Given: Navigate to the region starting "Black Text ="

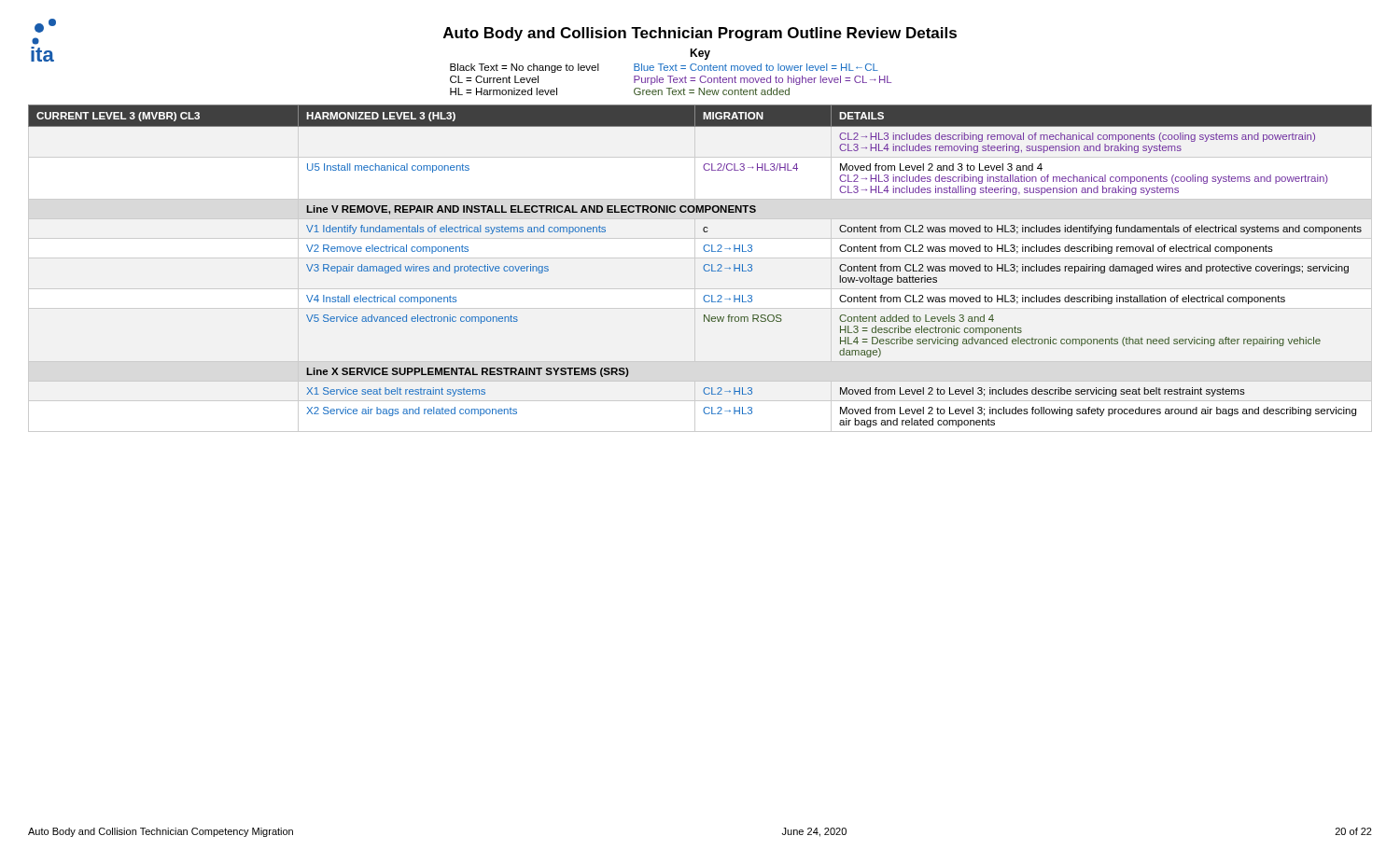Looking at the screenshot, I should click(x=700, y=79).
